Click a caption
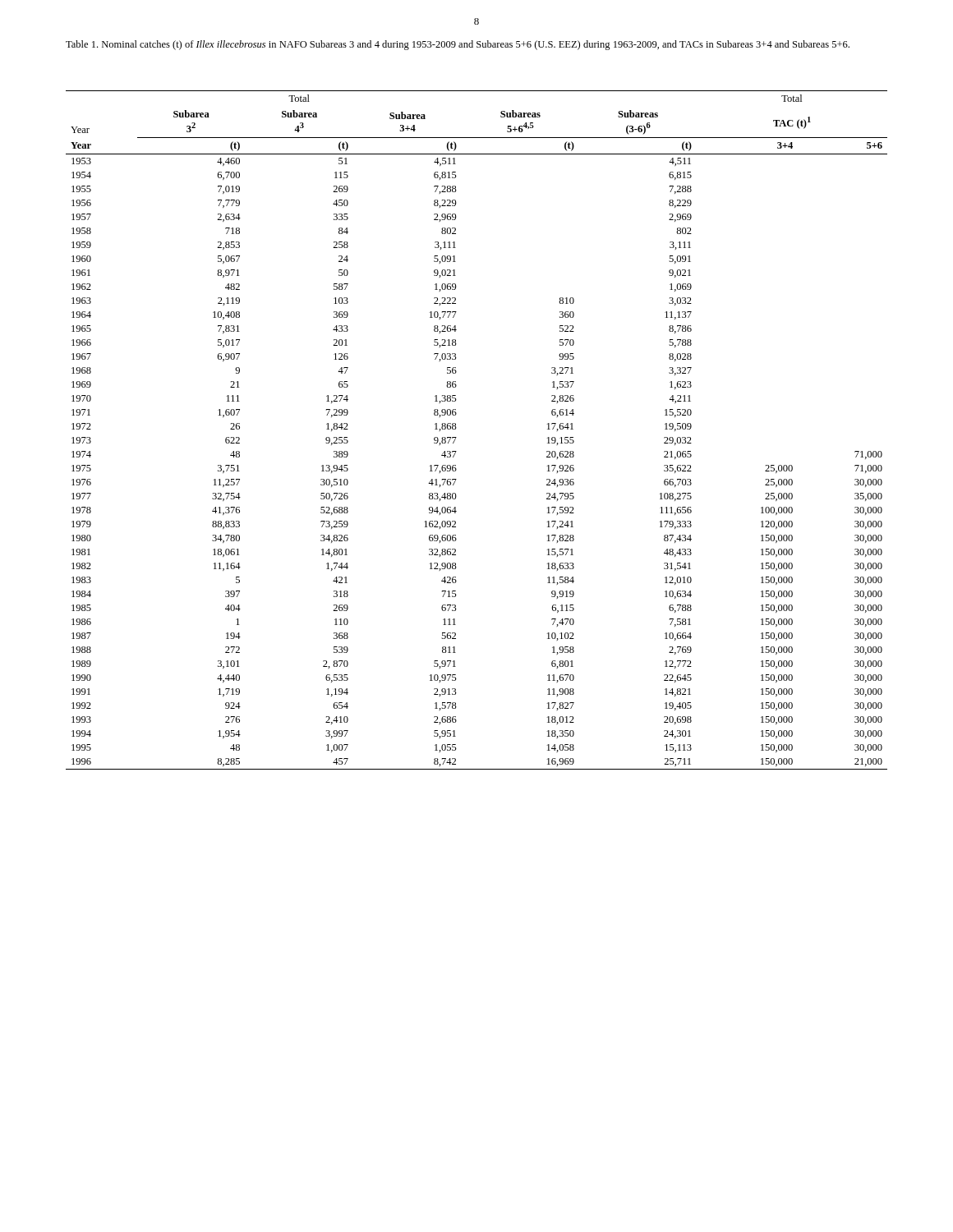The width and height of the screenshot is (953, 1232). click(458, 44)
